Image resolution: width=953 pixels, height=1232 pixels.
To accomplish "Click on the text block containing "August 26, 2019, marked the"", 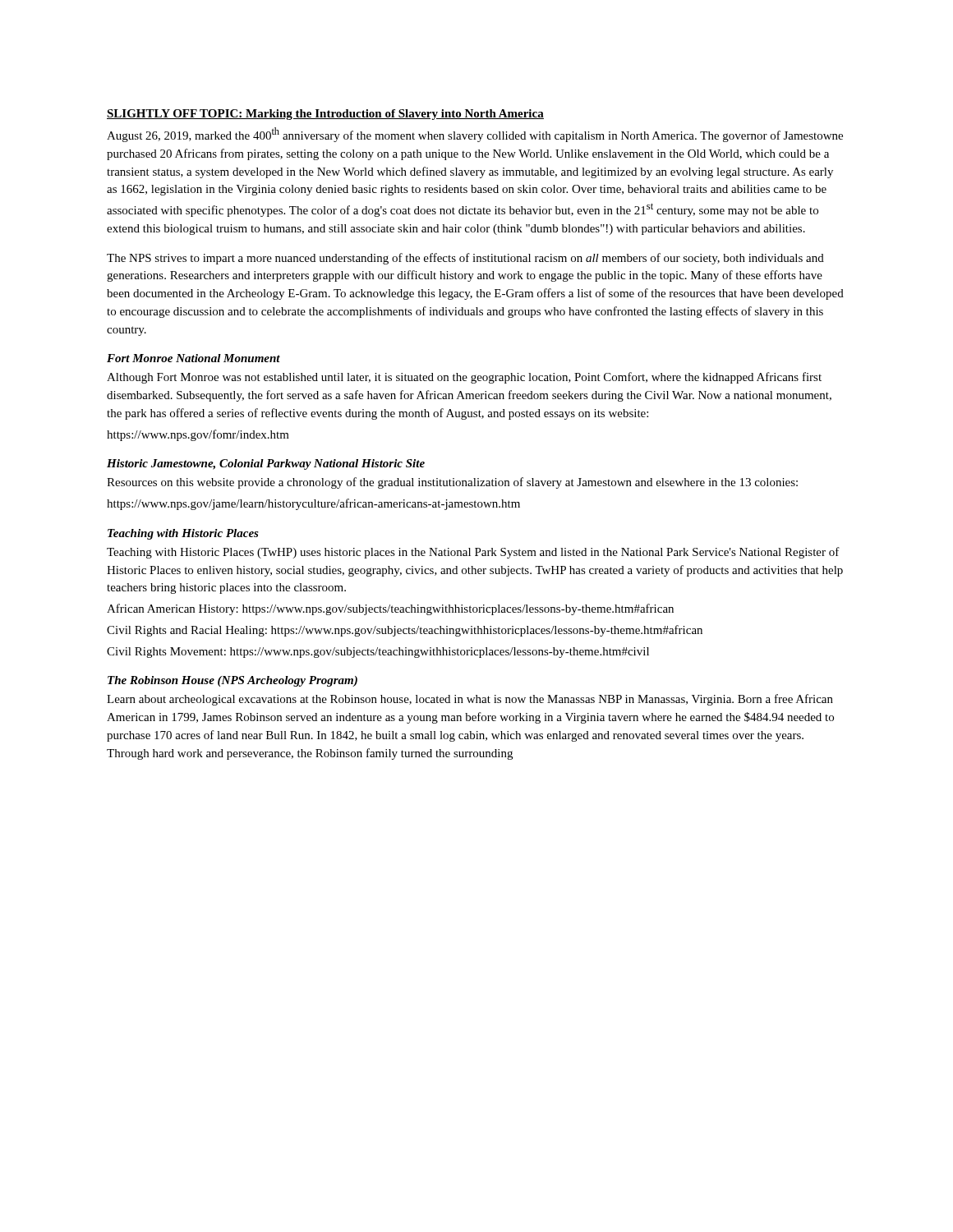I will (475, 180).
